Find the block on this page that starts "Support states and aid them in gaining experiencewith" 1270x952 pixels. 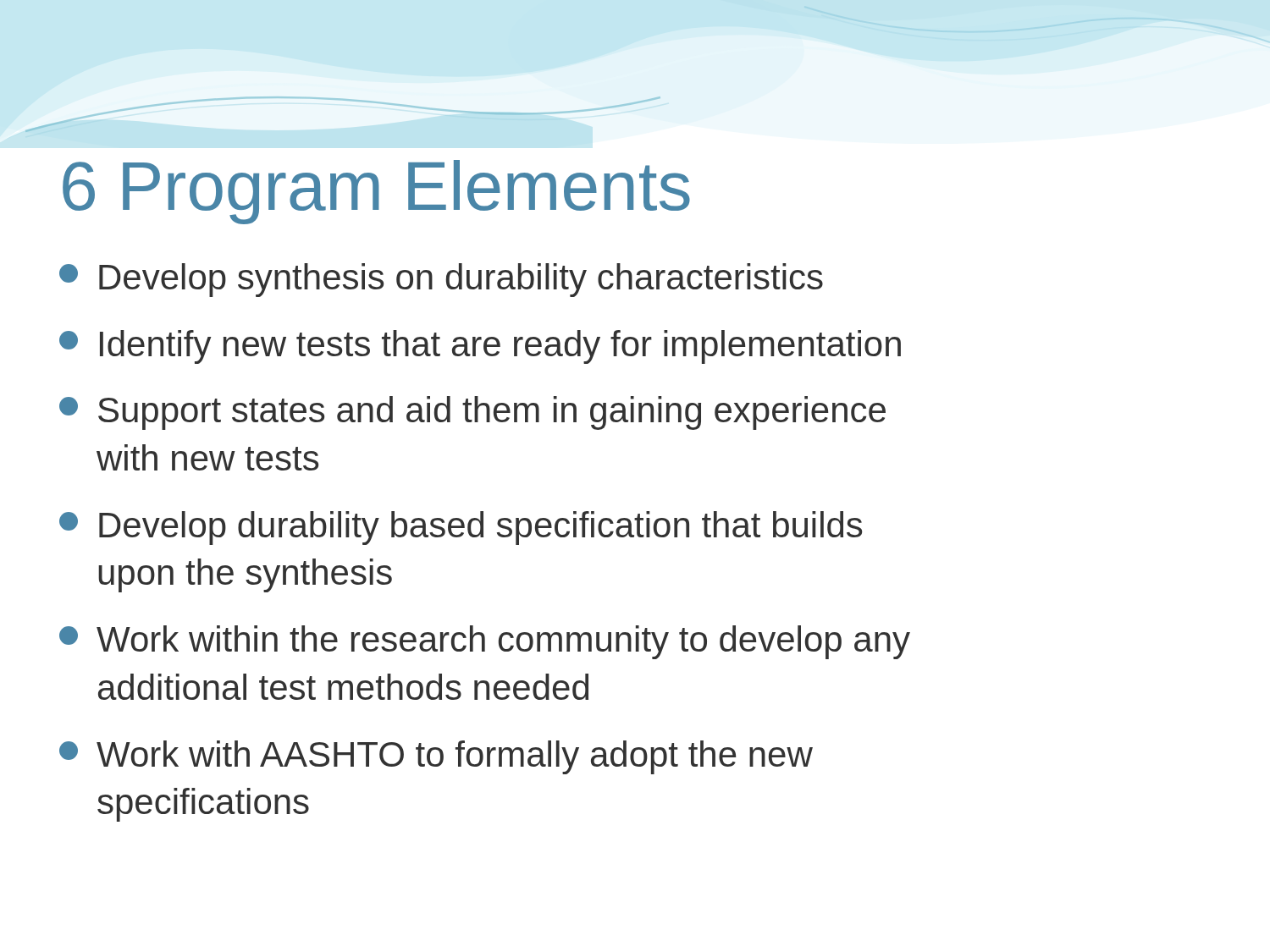473,435
